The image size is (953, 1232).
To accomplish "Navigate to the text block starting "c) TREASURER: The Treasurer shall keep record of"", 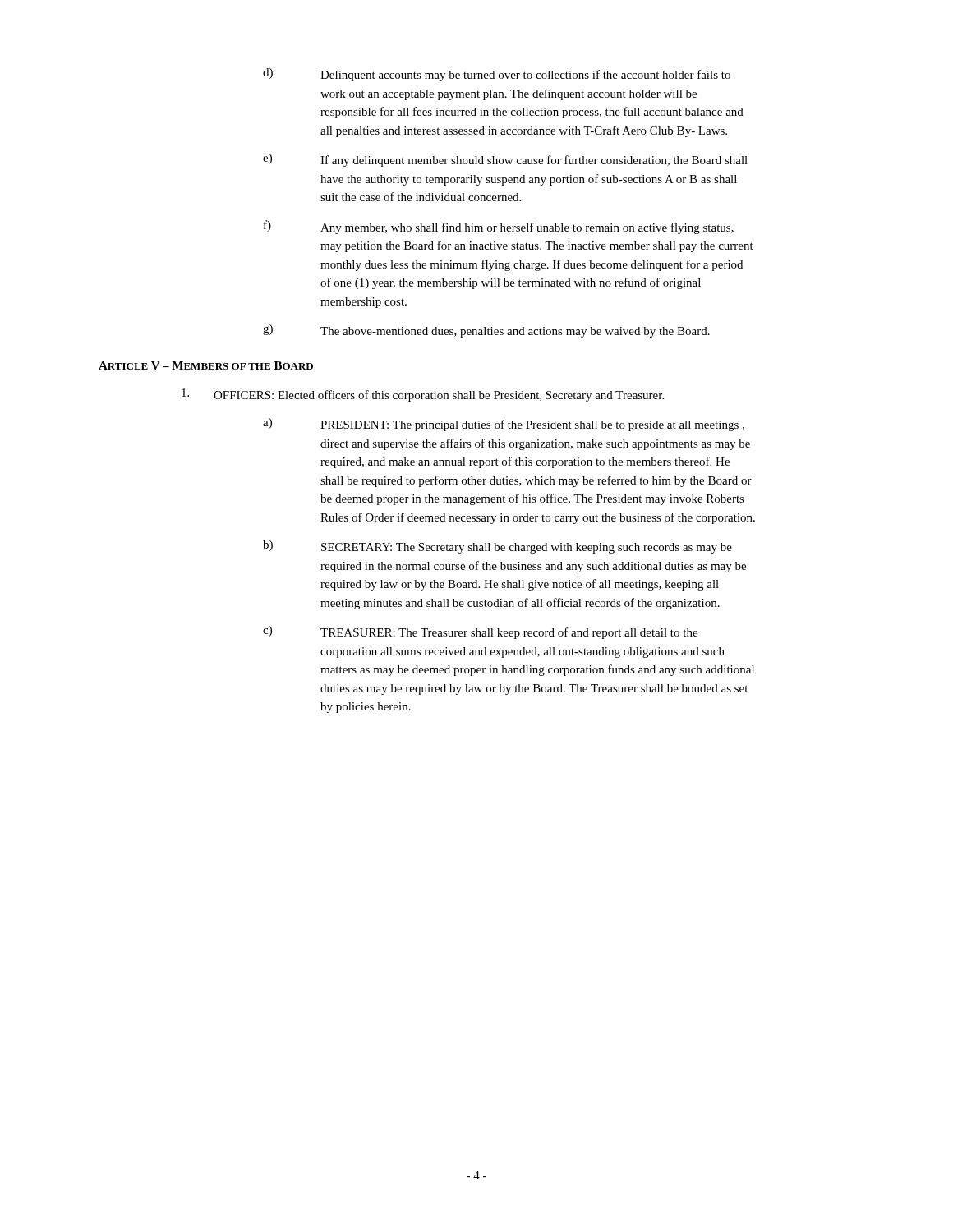I will (x=509, y=670).
